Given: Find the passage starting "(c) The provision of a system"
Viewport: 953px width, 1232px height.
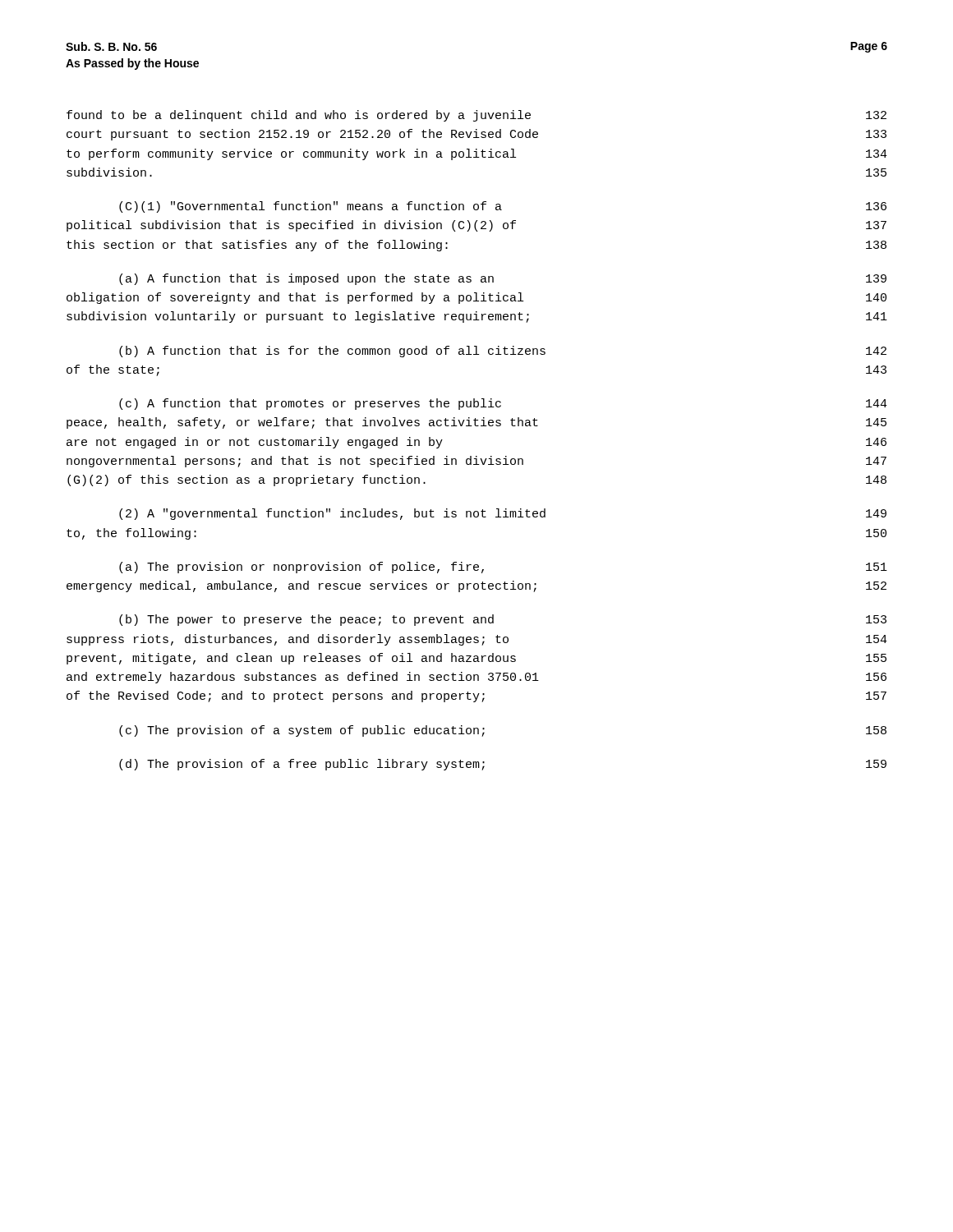Looking at the screenshot, I should (x=476, y=731).
